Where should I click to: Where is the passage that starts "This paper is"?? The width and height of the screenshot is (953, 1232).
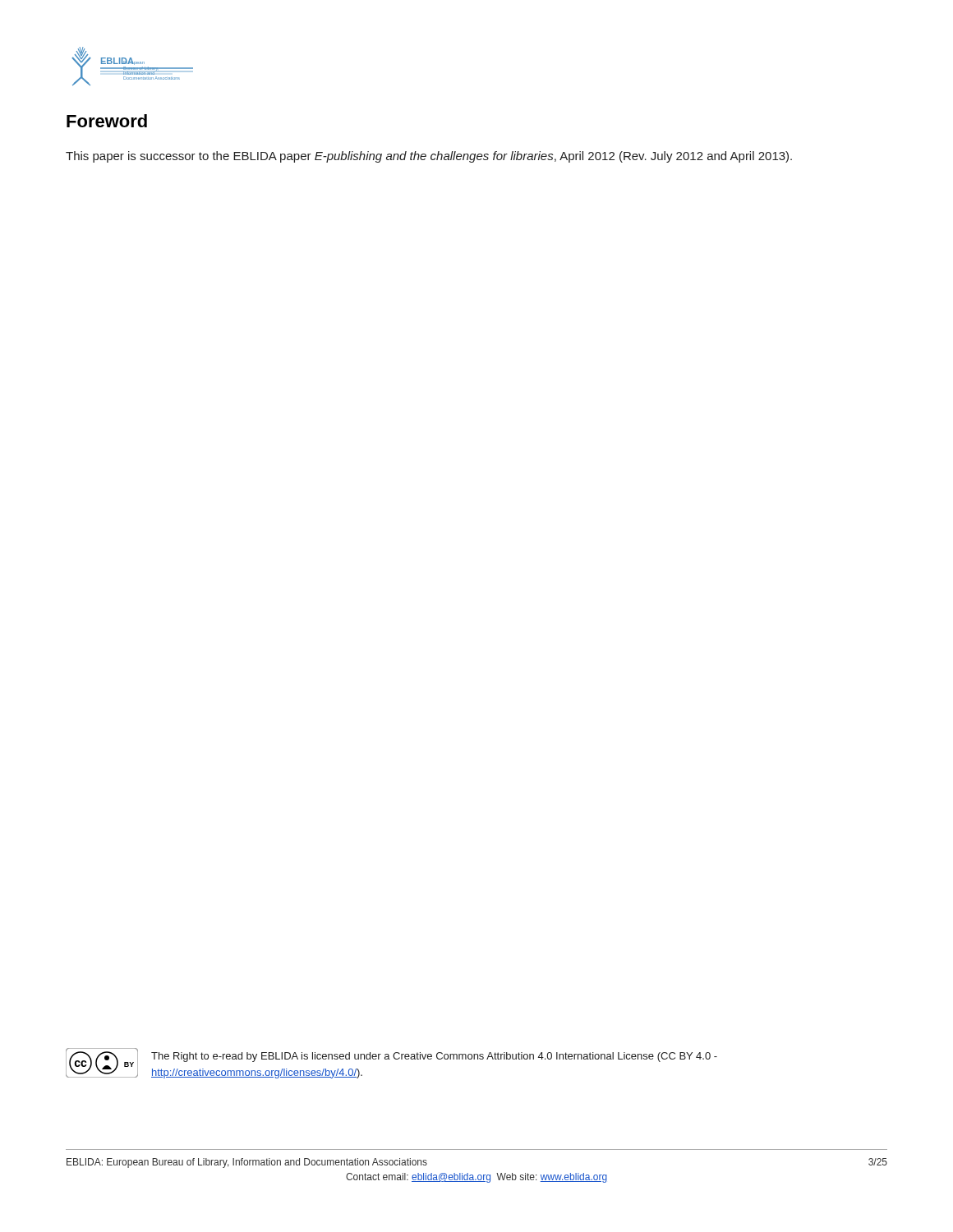[429, 156]
